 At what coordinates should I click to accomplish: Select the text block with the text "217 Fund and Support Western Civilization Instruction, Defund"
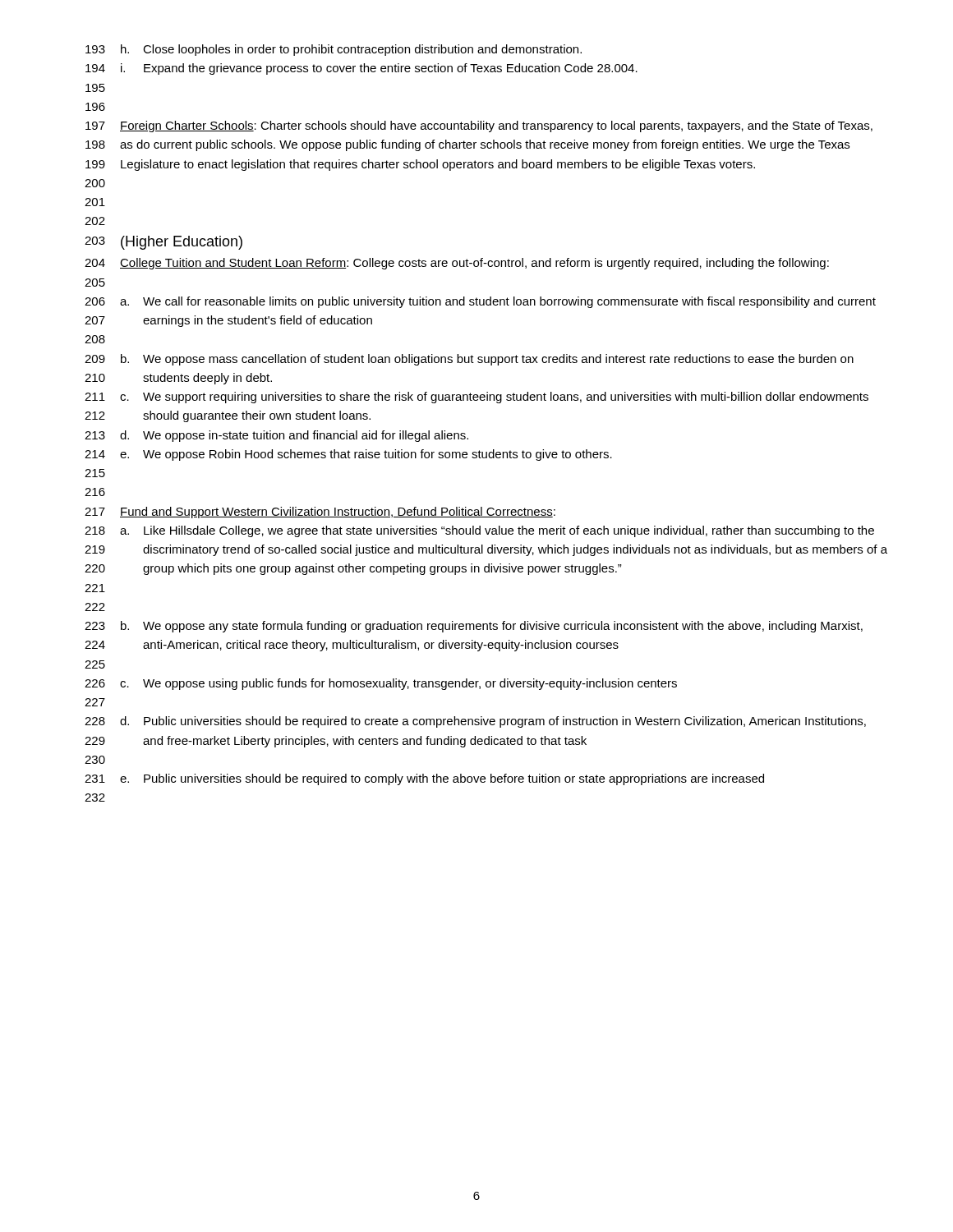[476, 511]
